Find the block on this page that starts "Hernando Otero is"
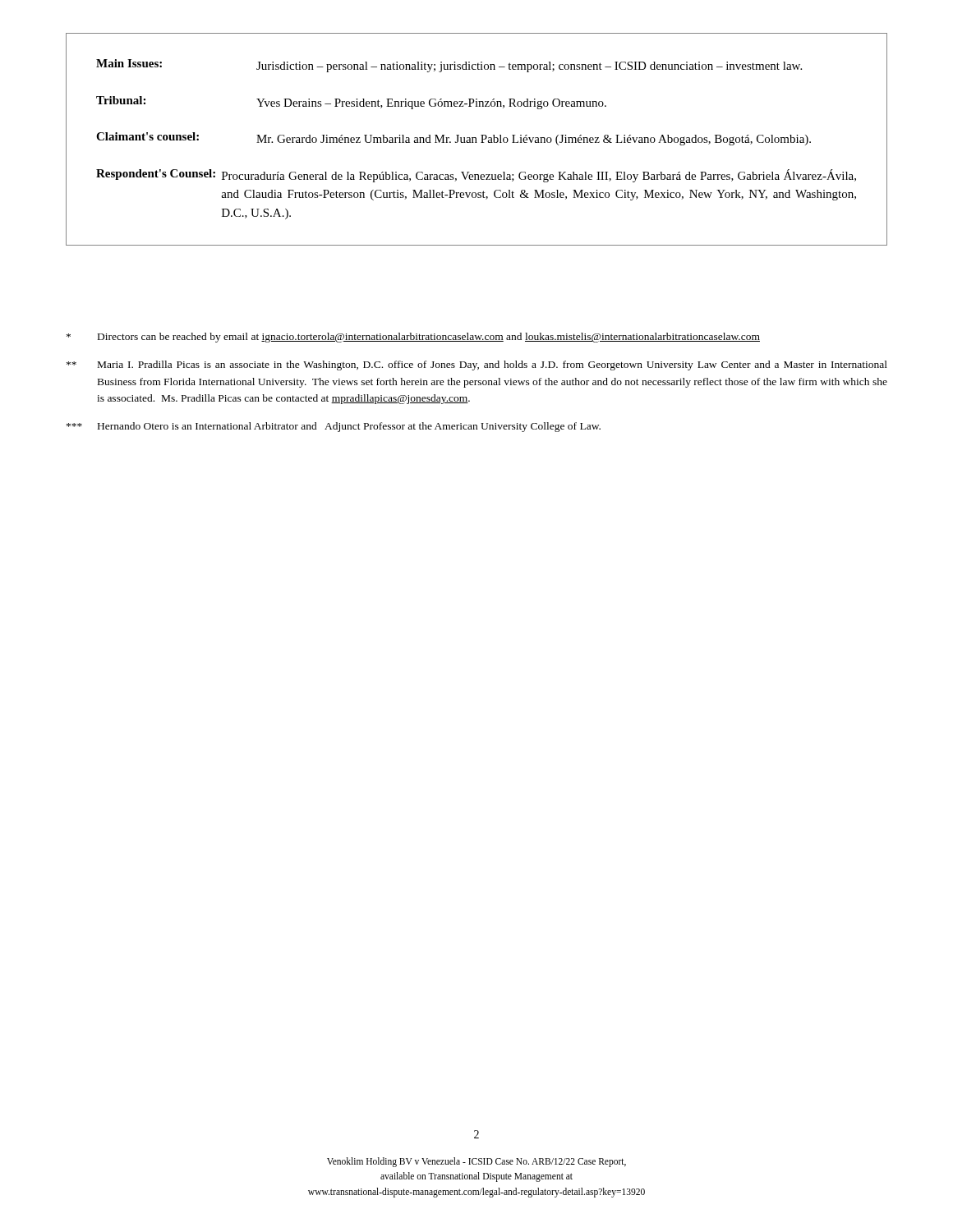The height and width of the screenshot is (1232, 953). 476,426
